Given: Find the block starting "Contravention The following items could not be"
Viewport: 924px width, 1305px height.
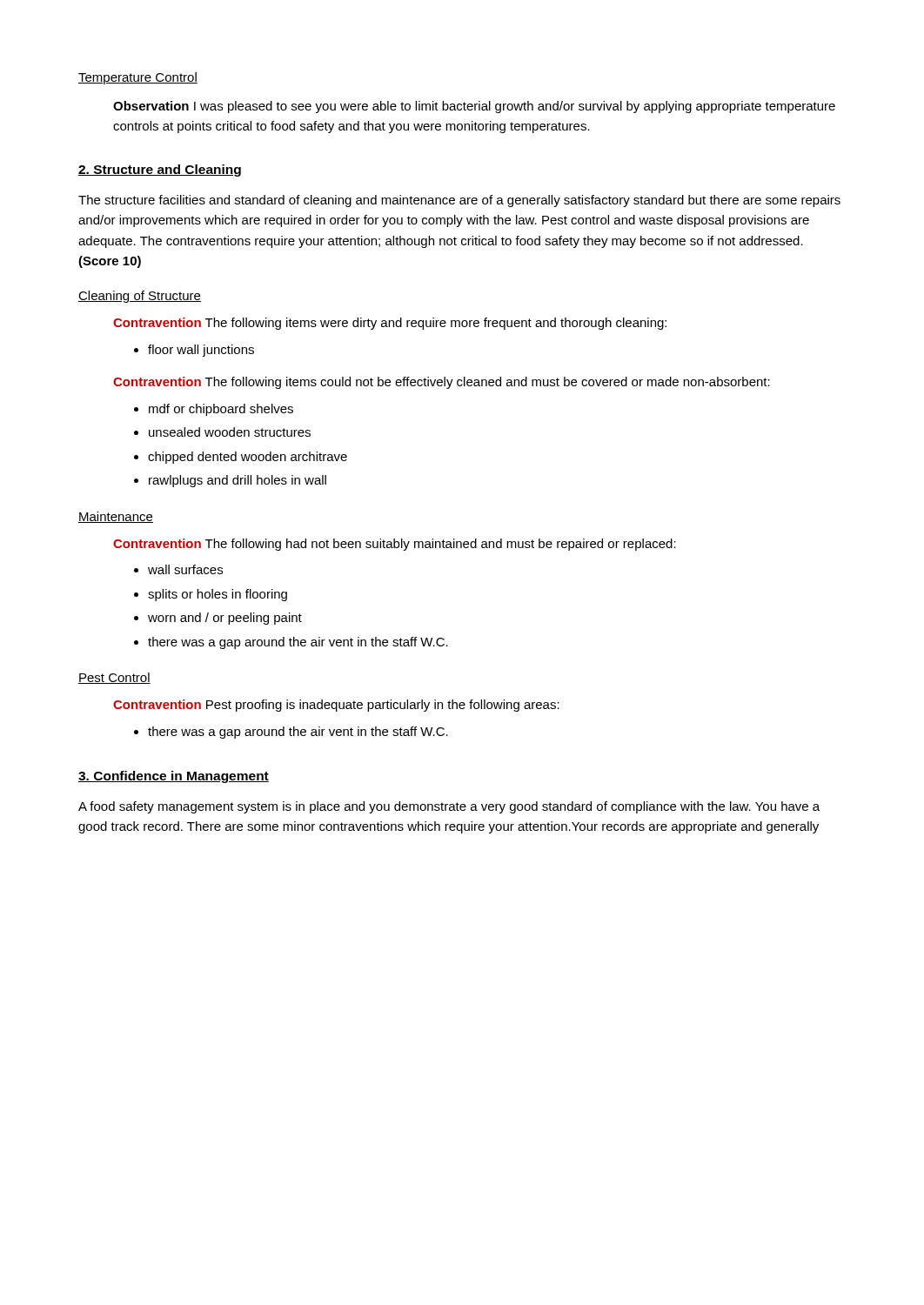Looking at the screenshot, I should [442, 382].
